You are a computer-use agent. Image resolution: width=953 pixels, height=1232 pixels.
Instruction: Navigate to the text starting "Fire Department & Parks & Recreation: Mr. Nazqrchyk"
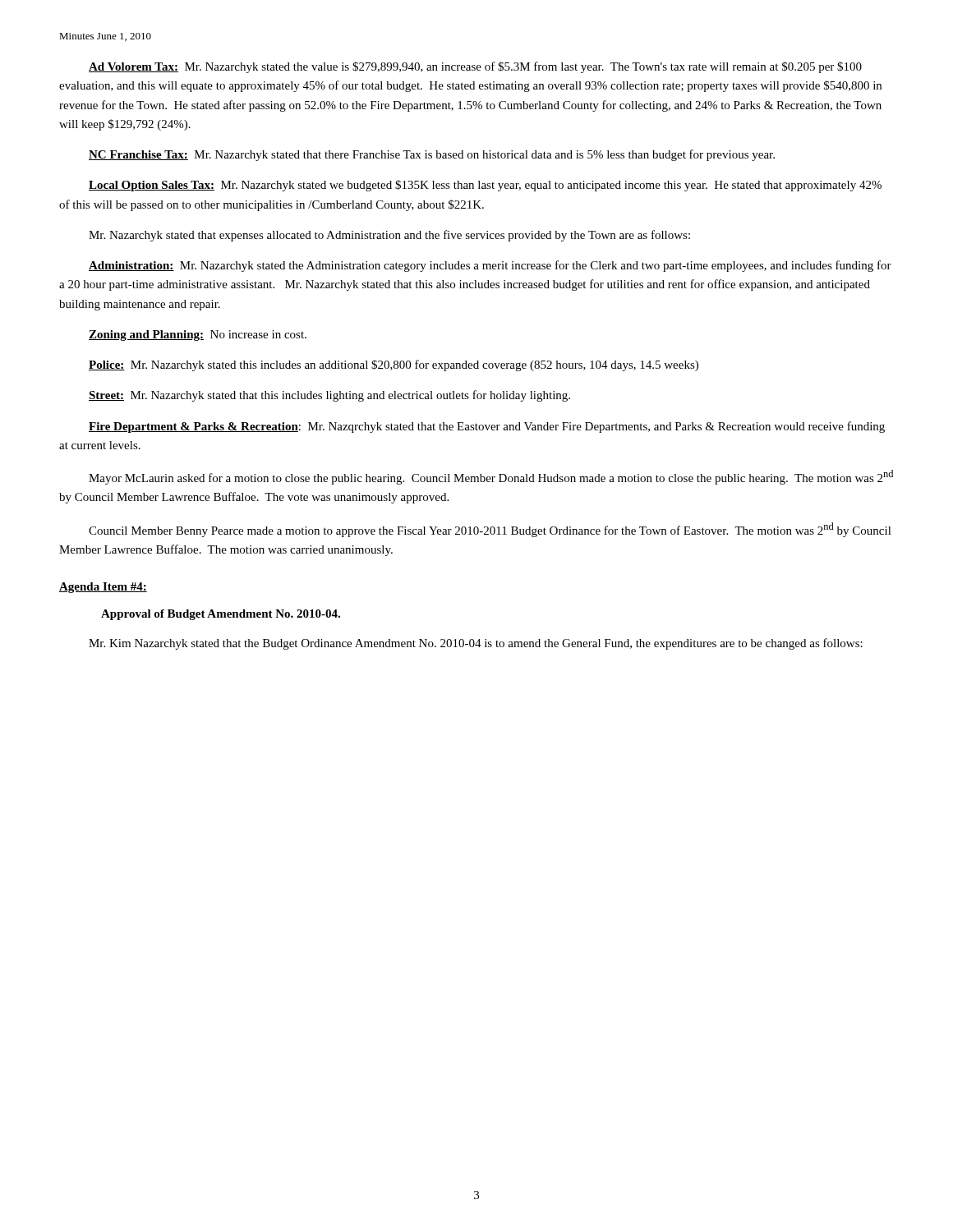476,436
